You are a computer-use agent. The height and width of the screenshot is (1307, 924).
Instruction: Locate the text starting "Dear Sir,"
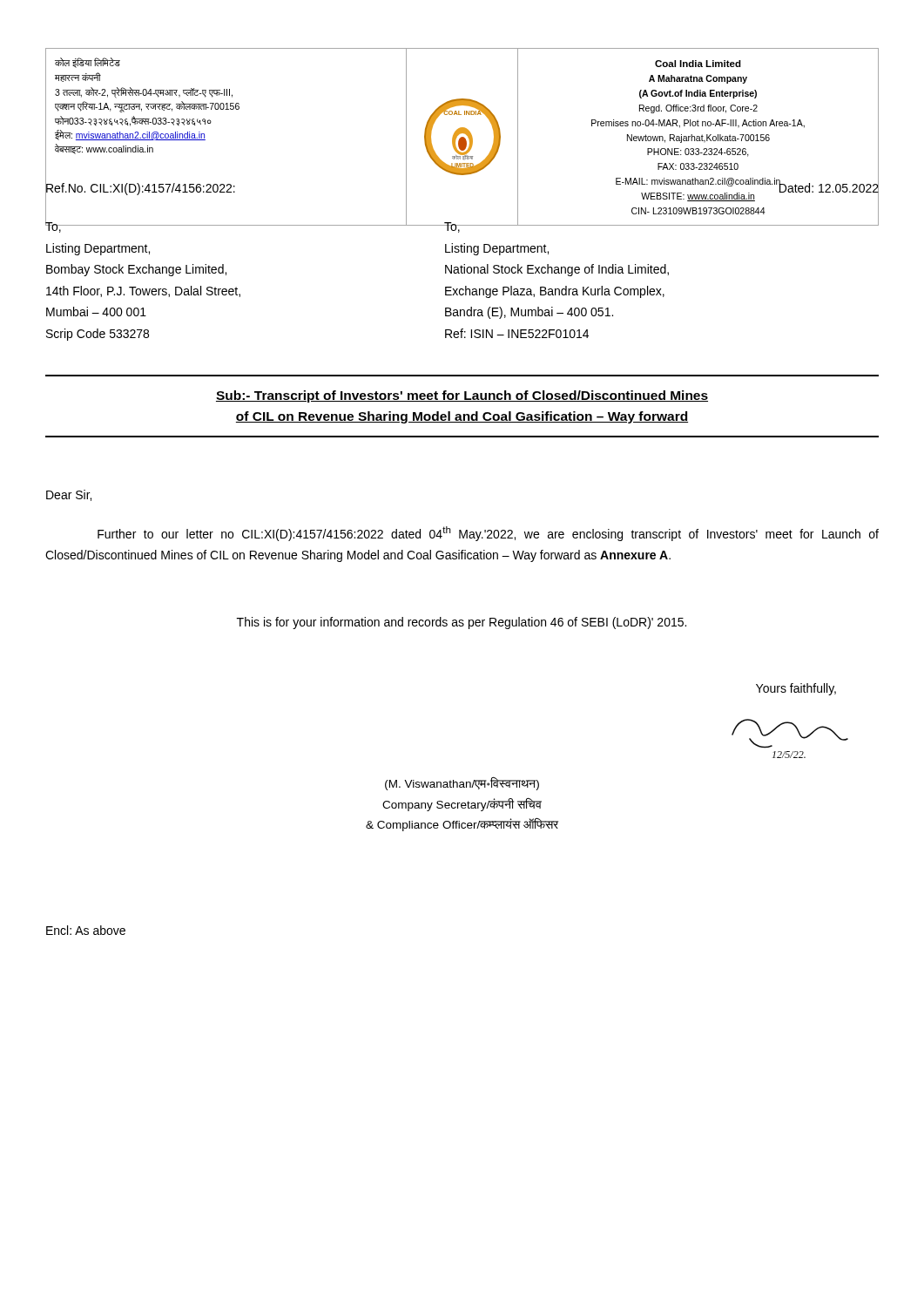[x=69, y=495]
